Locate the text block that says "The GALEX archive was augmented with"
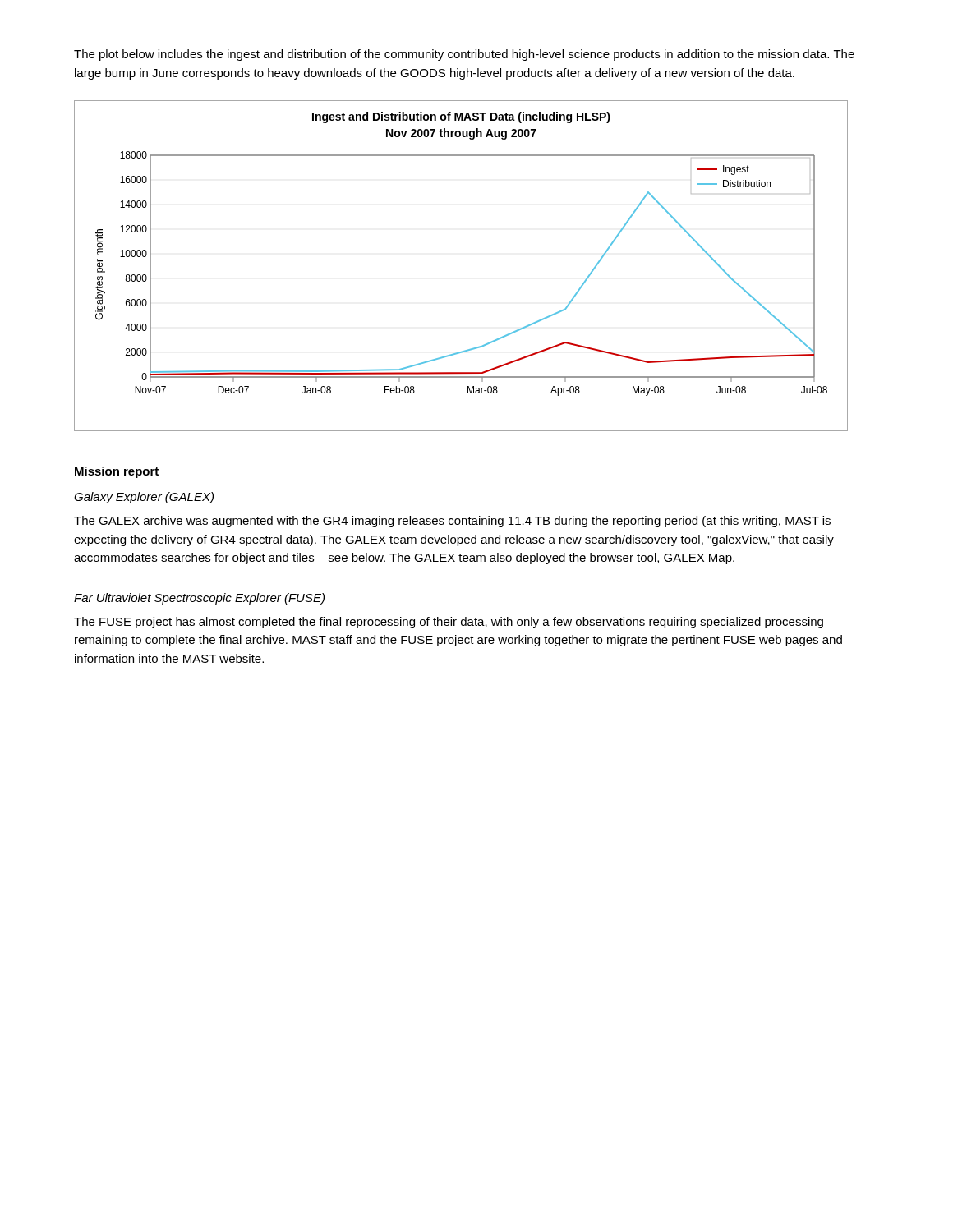Screen dimensions: 1232x953 [454, 539]
